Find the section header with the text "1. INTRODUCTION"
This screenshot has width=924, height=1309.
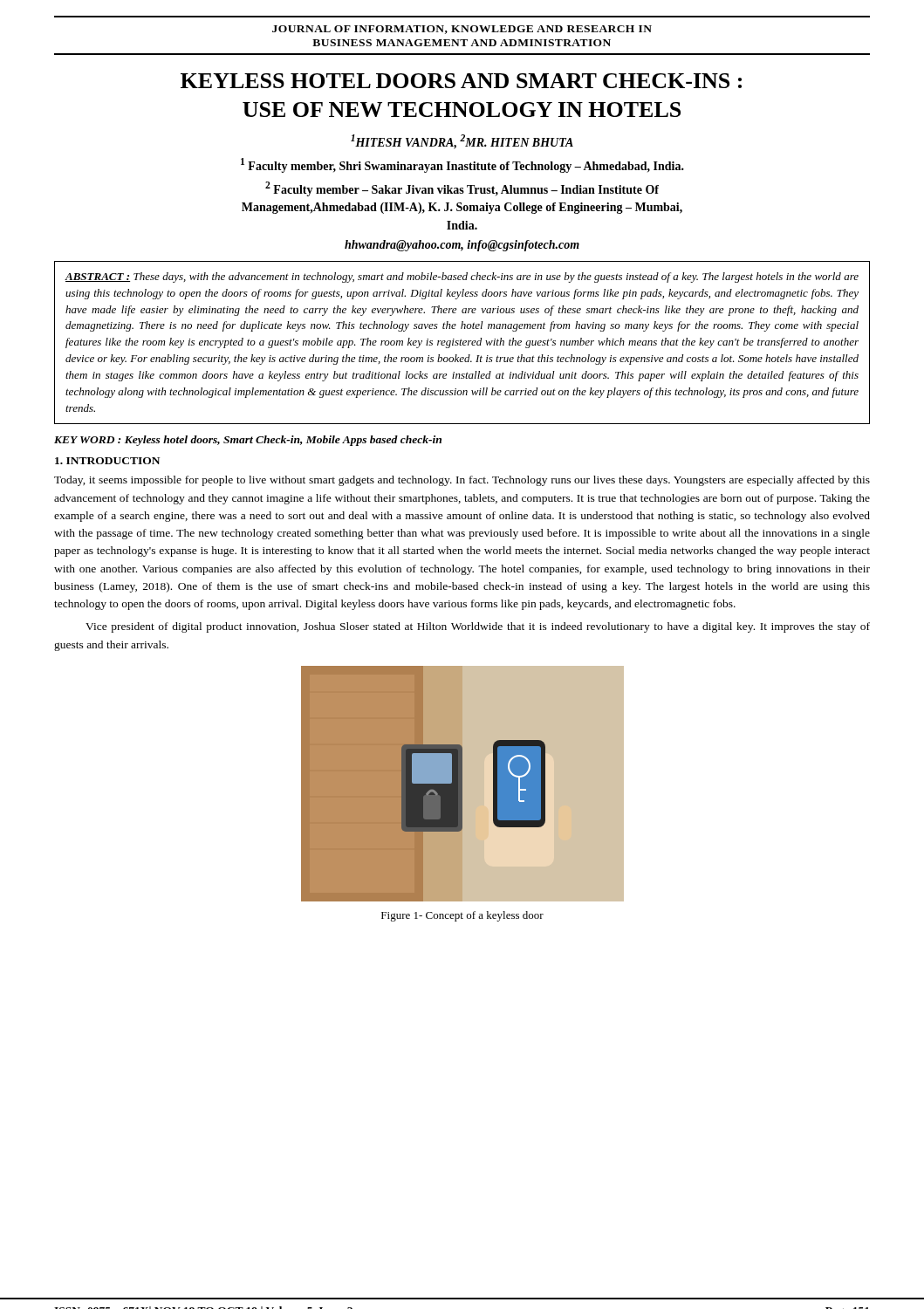(x=107, y=461)
